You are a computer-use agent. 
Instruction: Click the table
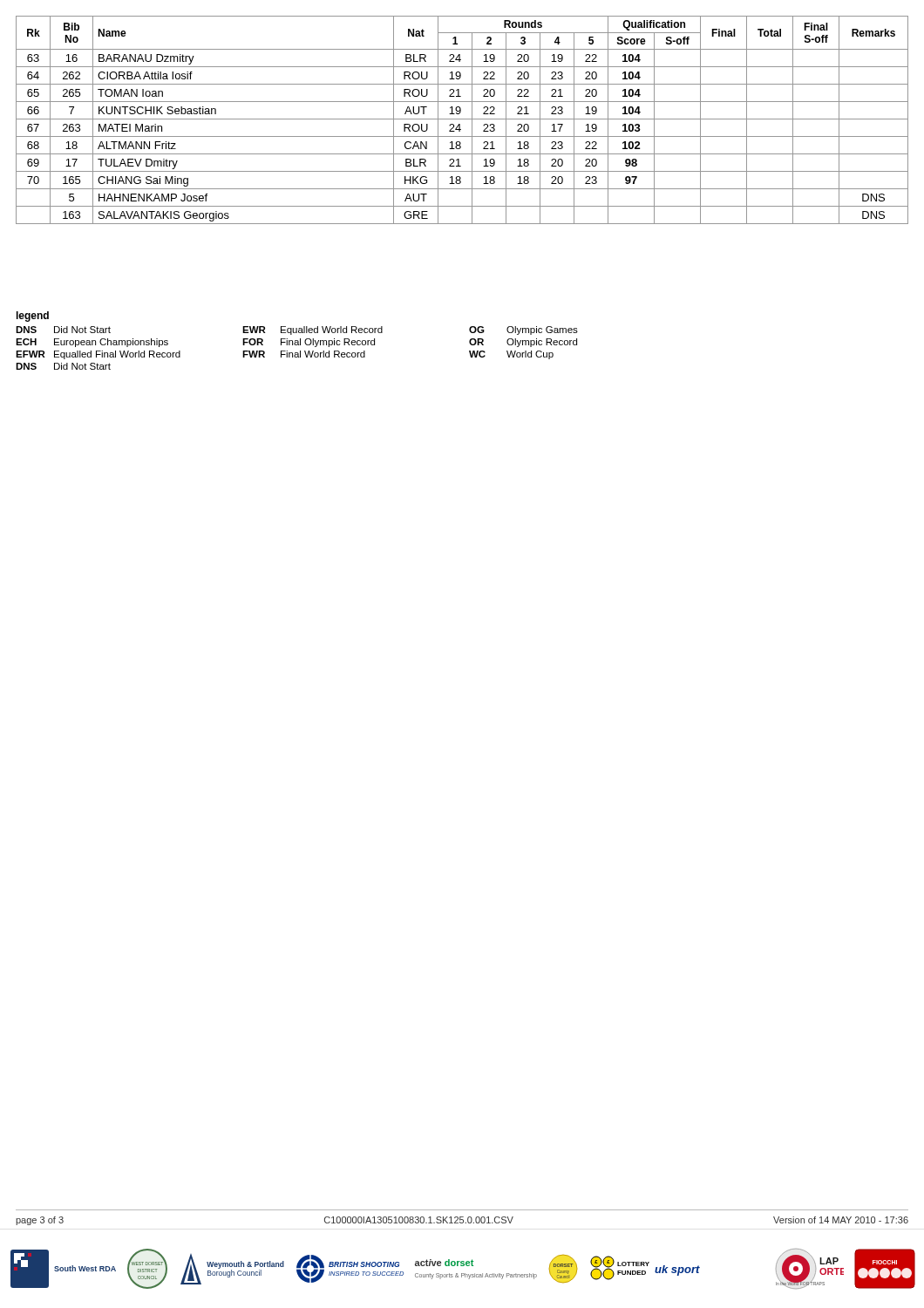pos(462,120)
